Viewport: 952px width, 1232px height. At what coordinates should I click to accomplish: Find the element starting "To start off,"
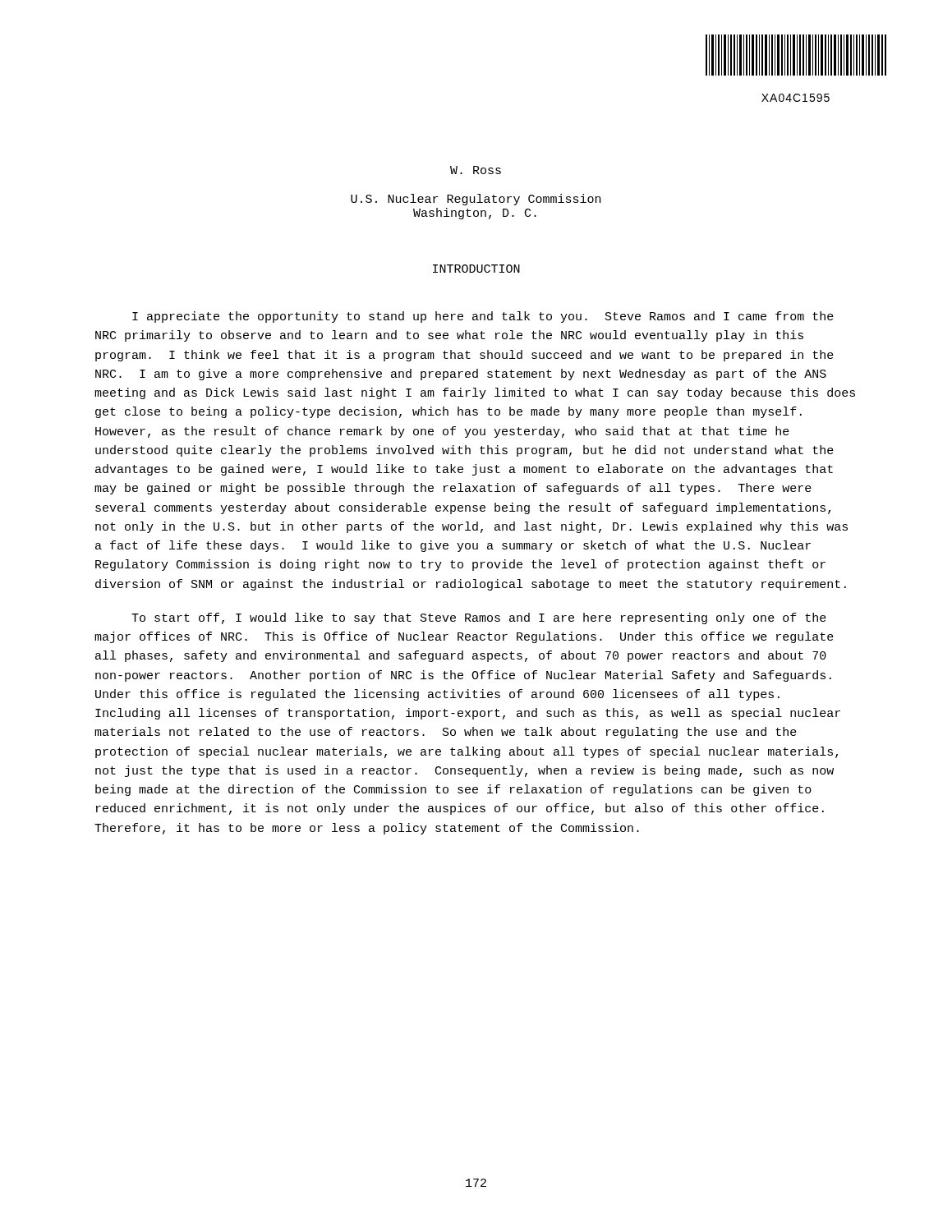468,724
